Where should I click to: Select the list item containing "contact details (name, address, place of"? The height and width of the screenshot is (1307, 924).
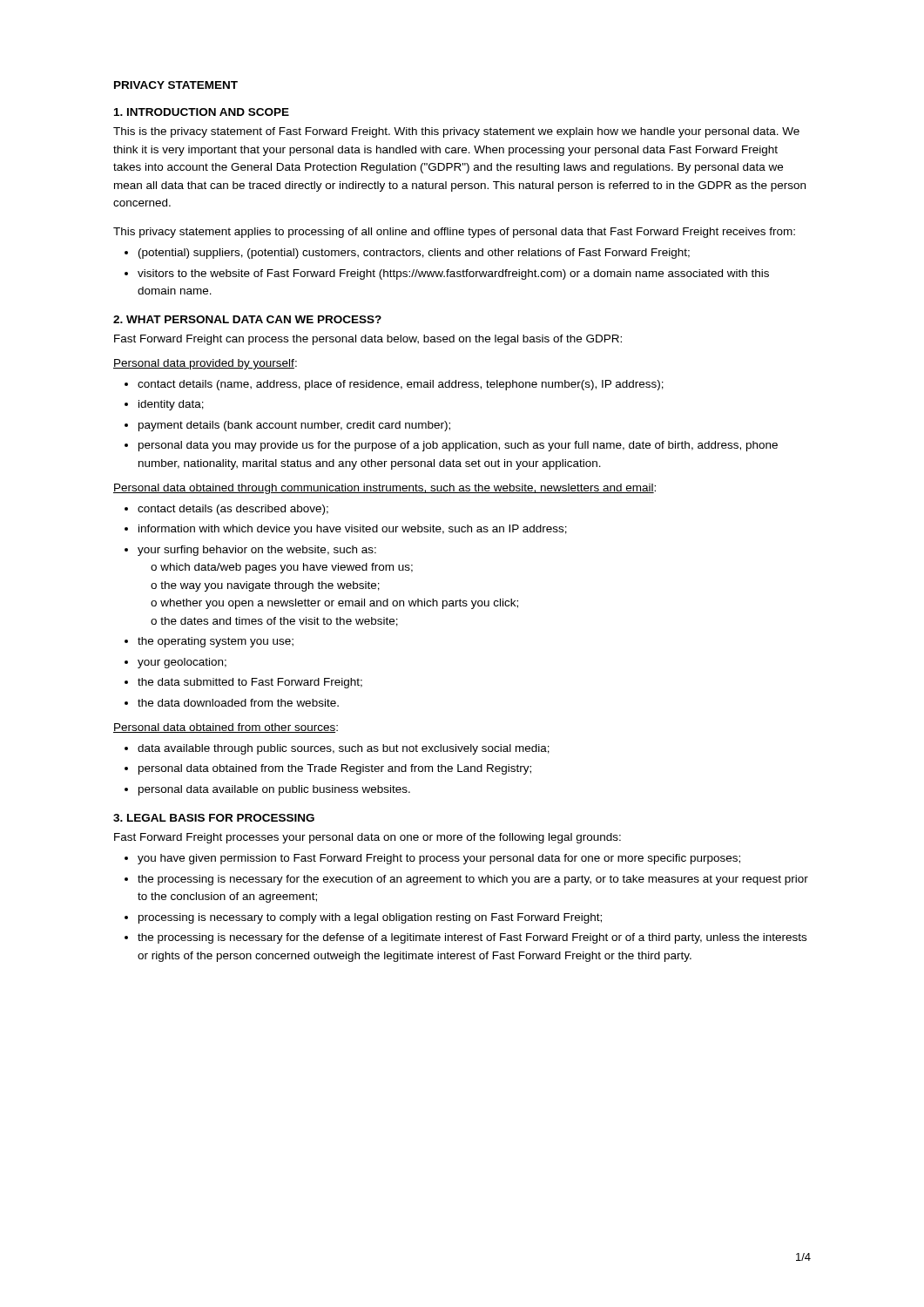[x=394, y=385]
